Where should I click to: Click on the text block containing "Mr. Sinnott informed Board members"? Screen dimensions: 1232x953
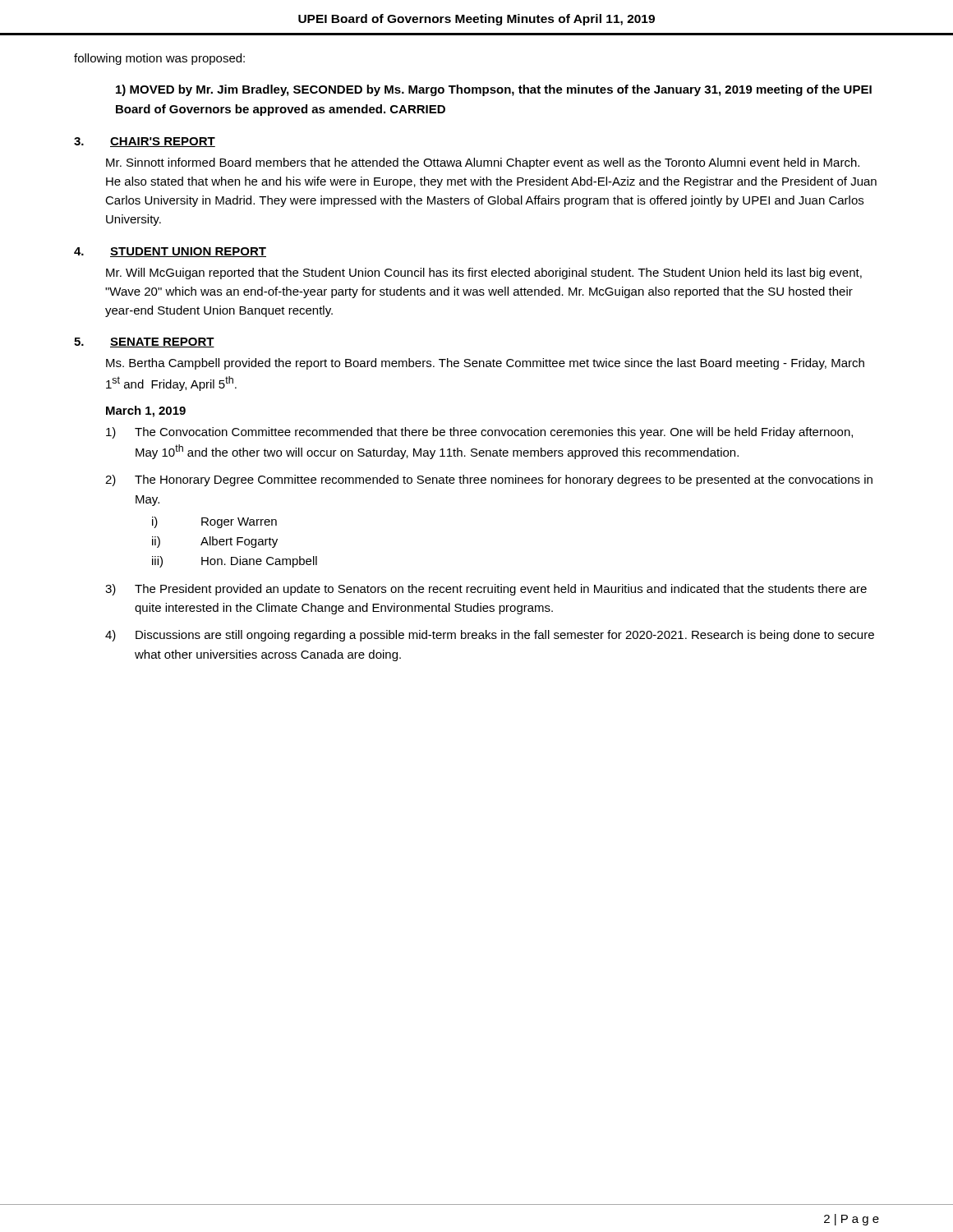pyautogui.click(x=491, y=190)
